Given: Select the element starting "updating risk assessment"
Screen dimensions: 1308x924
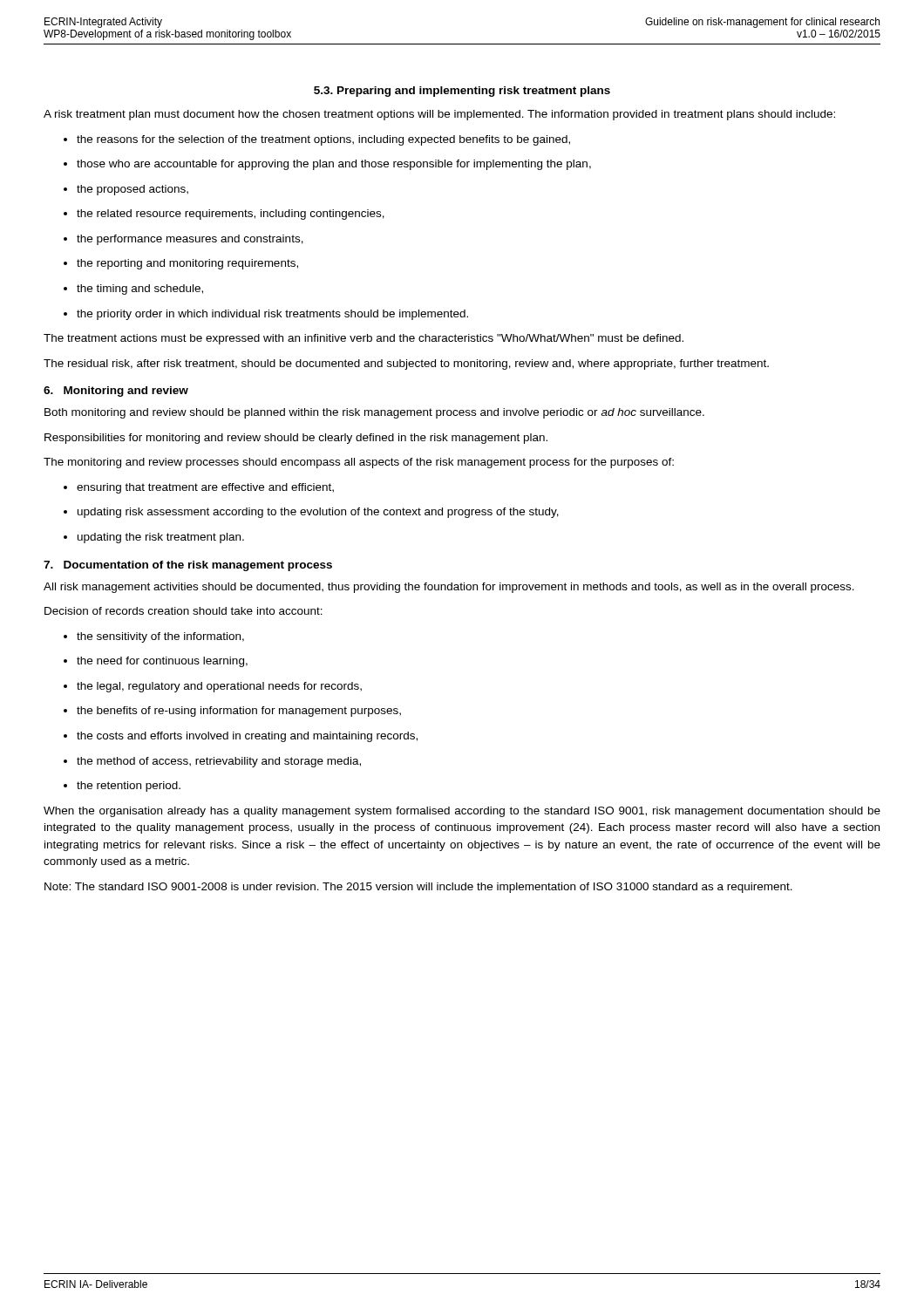Looking at the screenshot, I should tap(462, 512).
